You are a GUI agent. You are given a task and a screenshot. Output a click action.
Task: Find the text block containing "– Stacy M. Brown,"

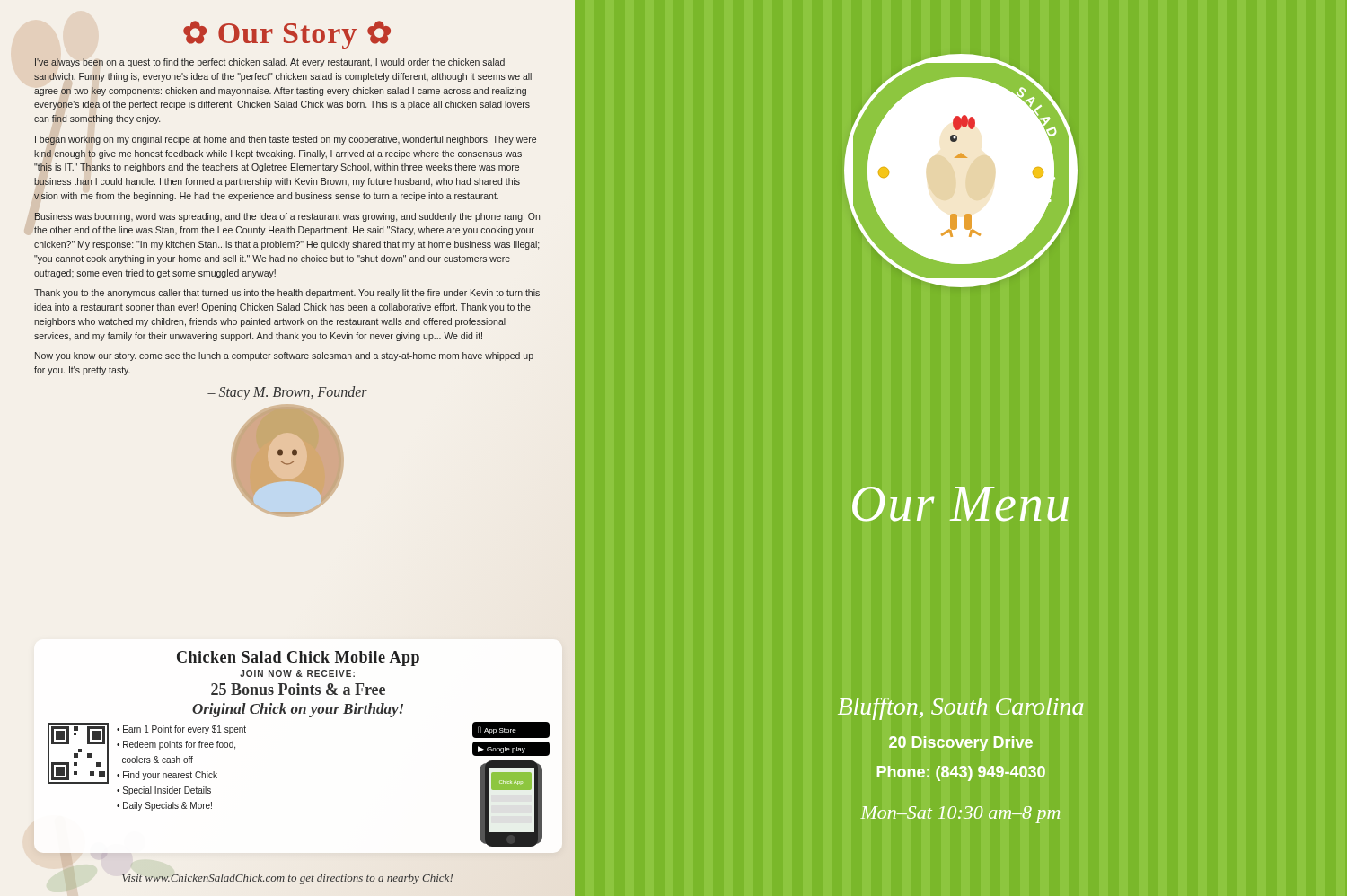point(287,392)
